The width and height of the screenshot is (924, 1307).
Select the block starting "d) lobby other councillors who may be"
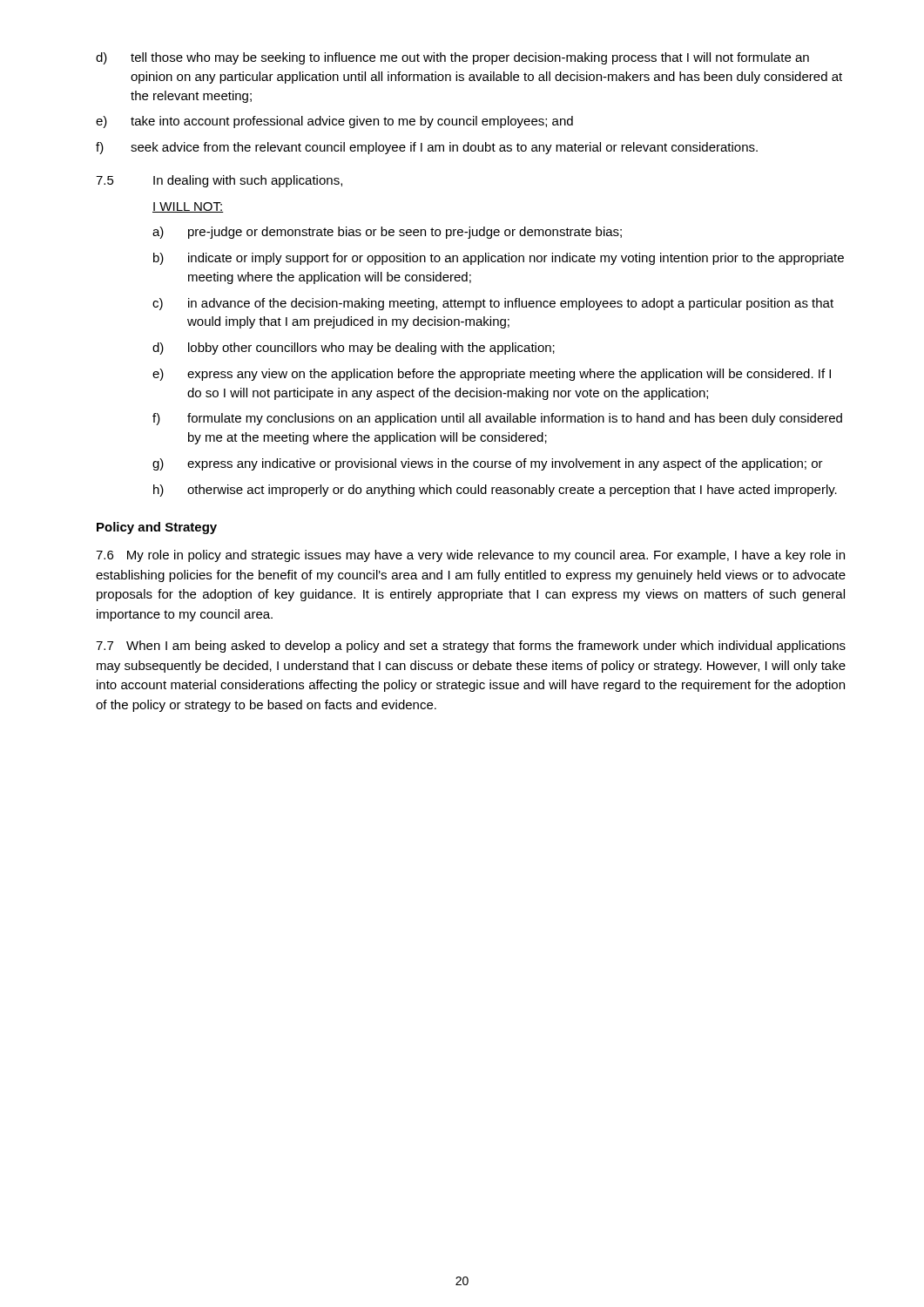click(499, 348)
